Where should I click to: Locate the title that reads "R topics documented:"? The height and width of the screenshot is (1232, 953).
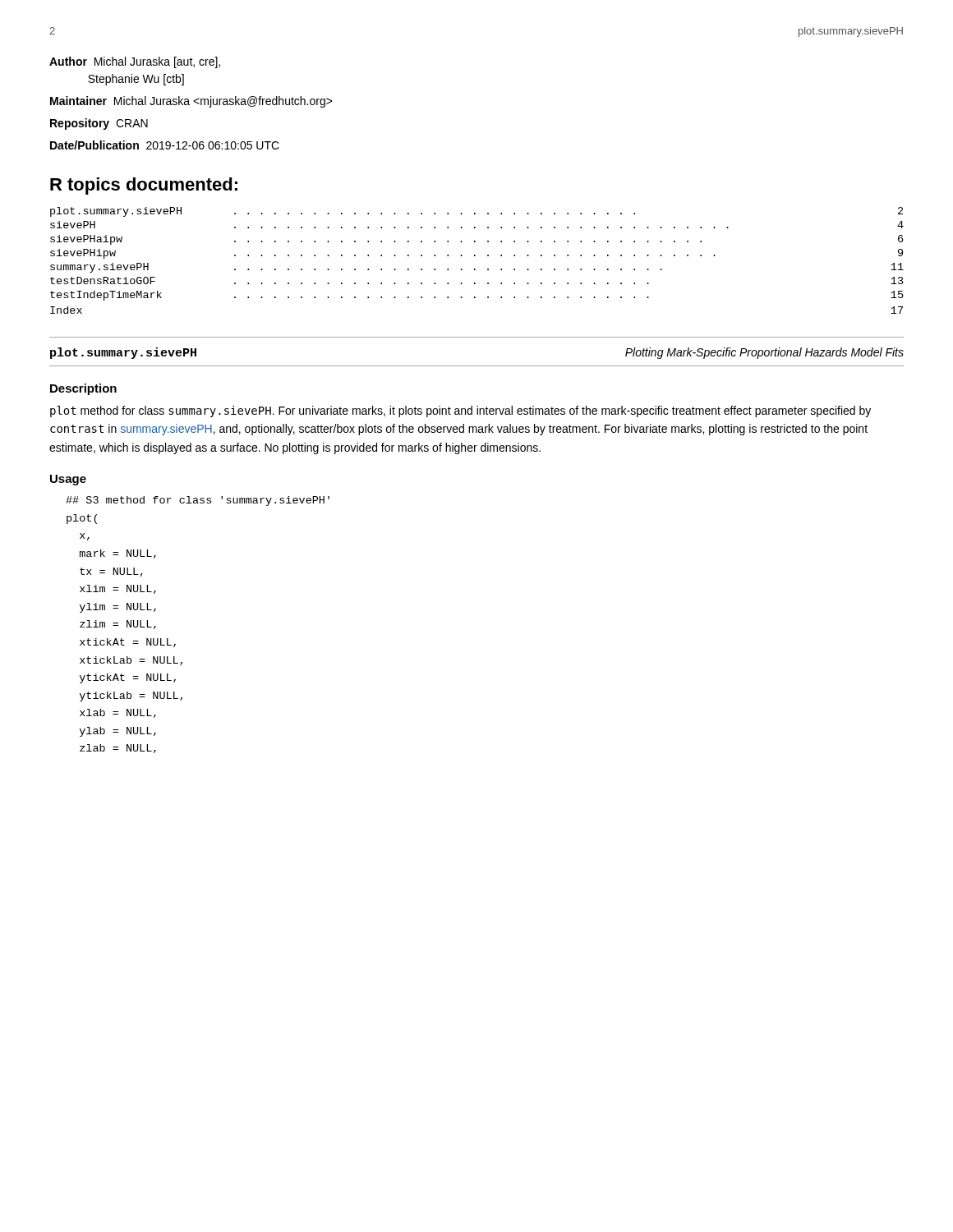tap(144, 184)
